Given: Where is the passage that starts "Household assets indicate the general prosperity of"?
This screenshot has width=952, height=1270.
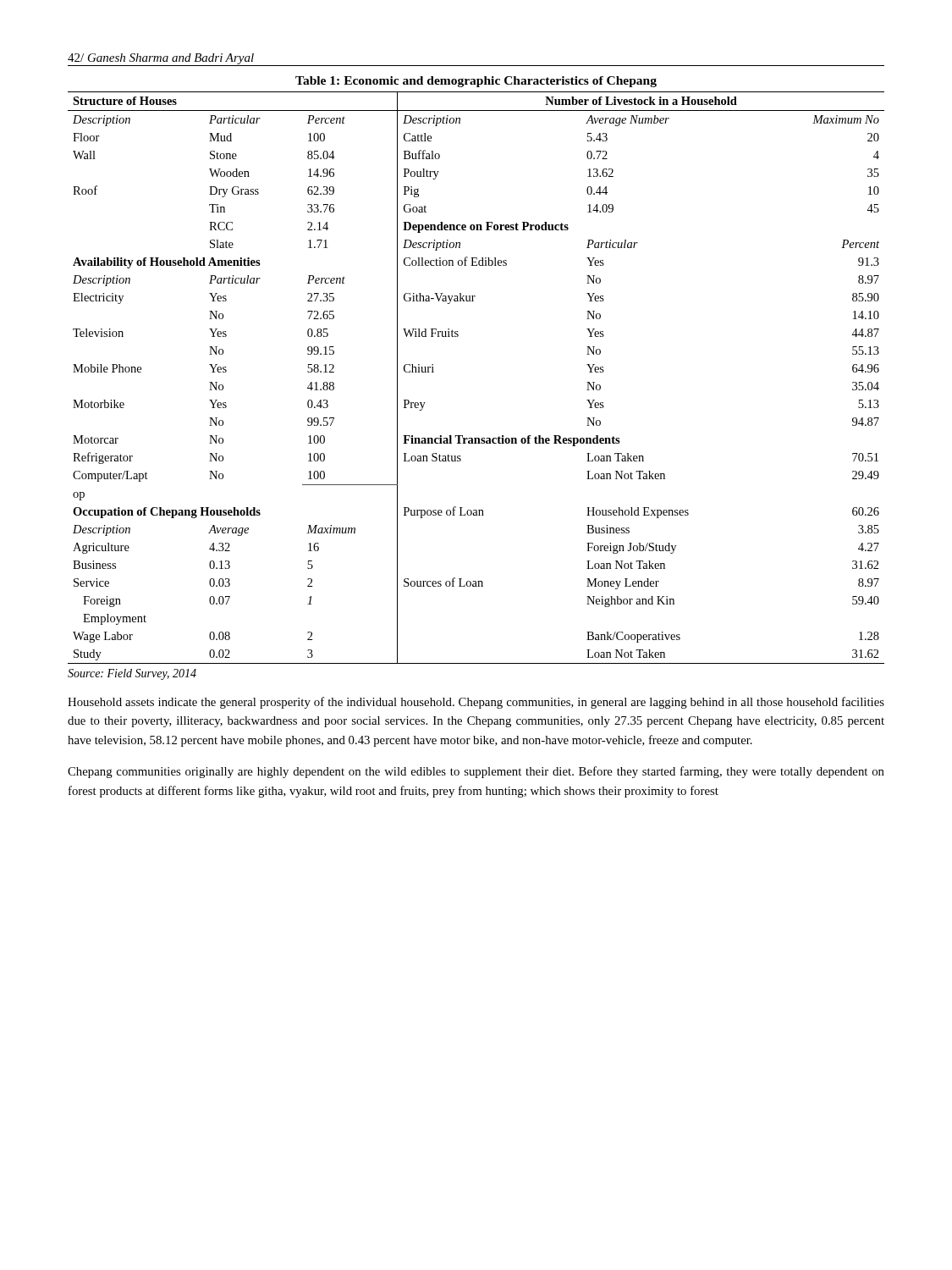Looking at the screenshot, I should click(x=476, y=721).
